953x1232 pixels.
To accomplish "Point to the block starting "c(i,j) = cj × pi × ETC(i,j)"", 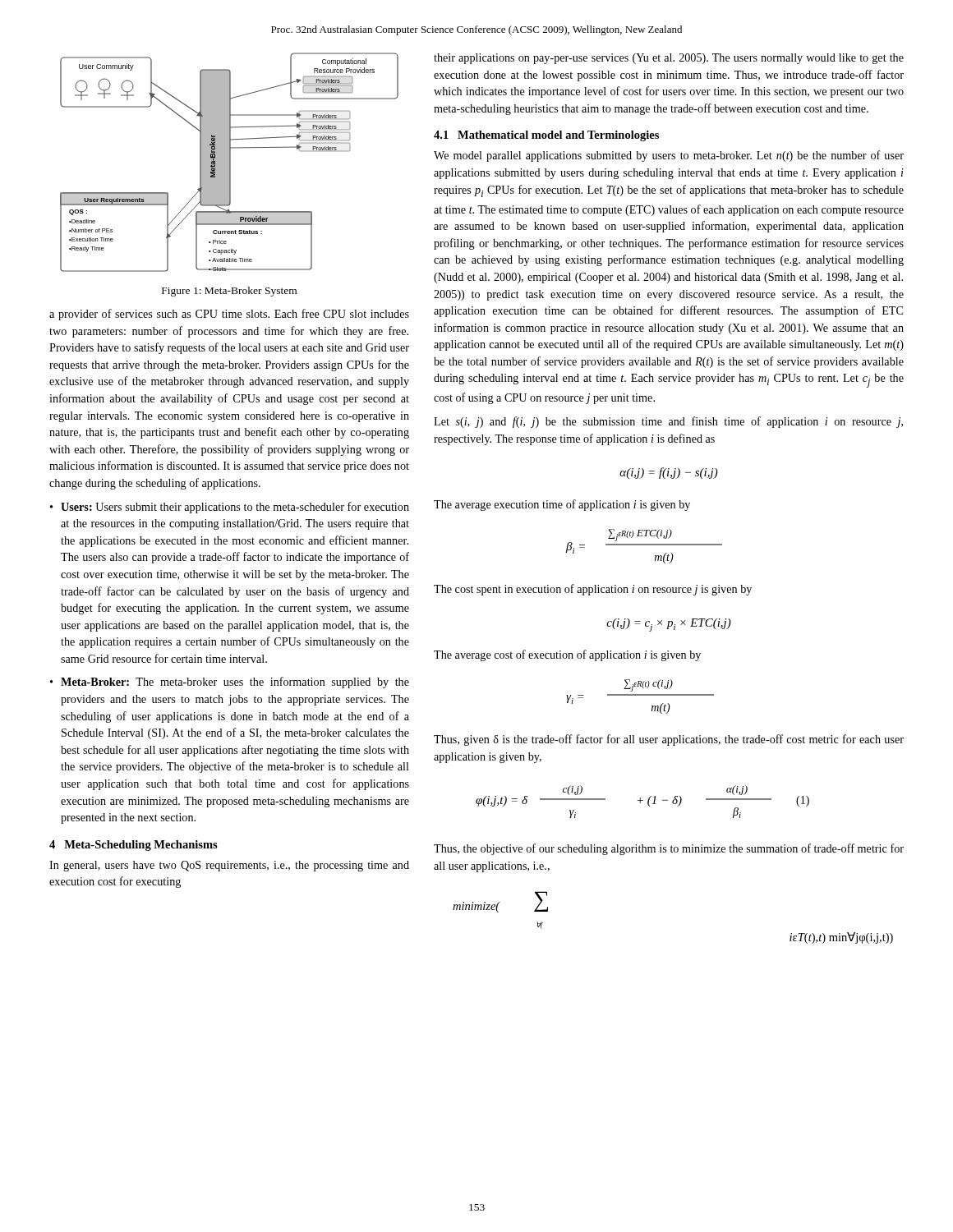I will pos(669,620).
